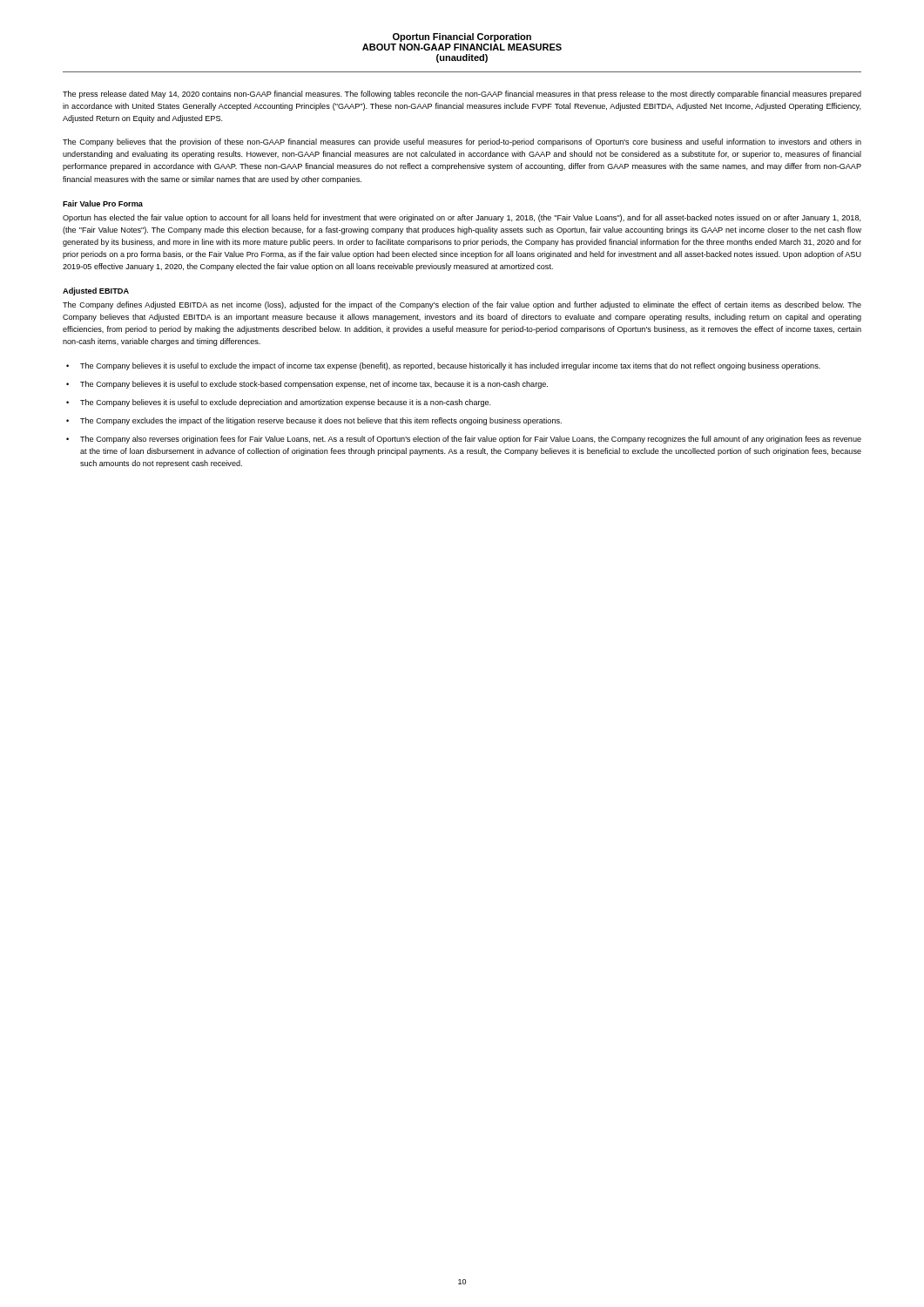Where is the passage that starts "The Company also reverses origination"?
Image resolution: width=924 pixels, height=1307 pixels.
(x=471, y=451)
